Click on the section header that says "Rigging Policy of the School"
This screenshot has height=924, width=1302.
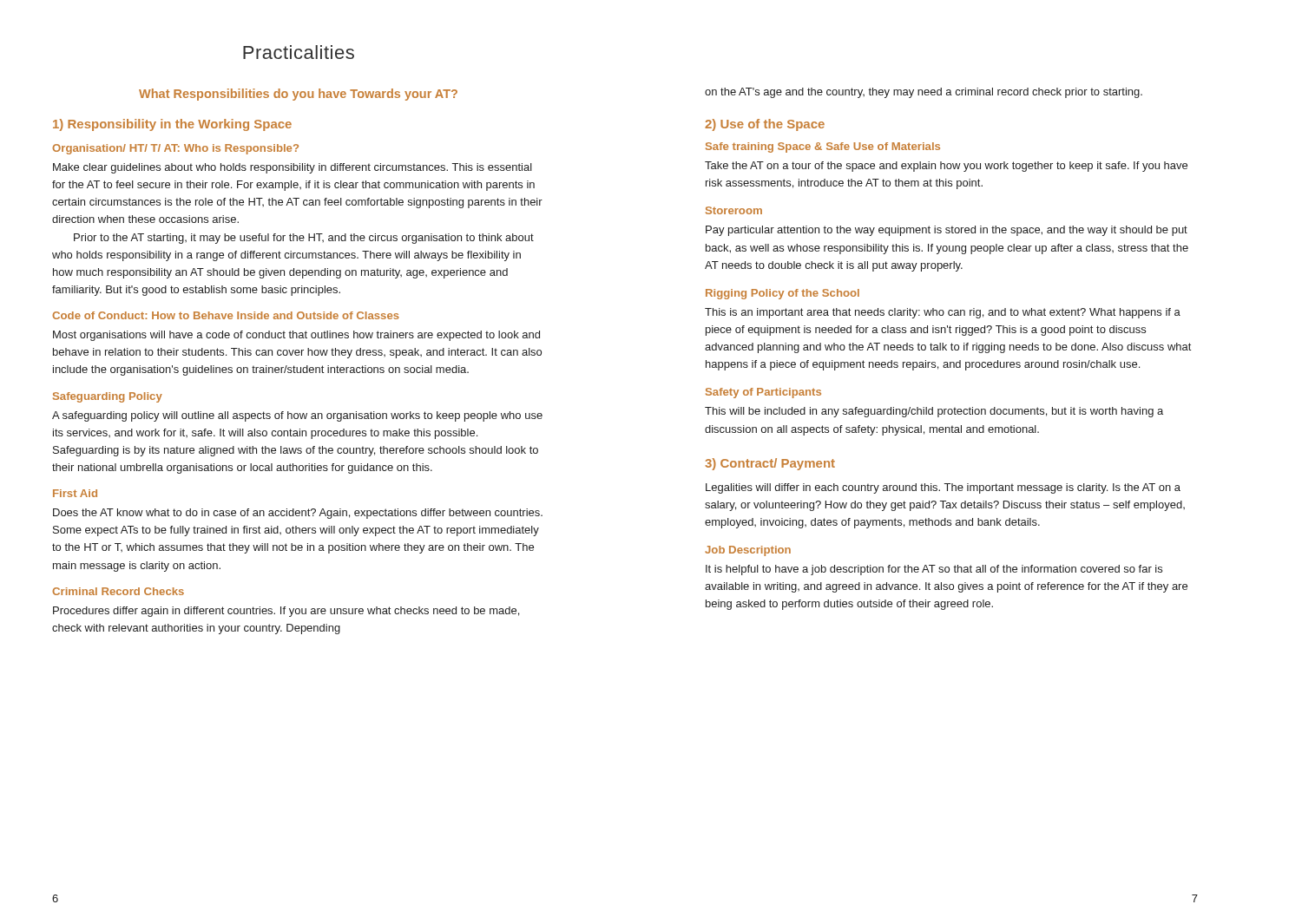[x=782, y=293]
